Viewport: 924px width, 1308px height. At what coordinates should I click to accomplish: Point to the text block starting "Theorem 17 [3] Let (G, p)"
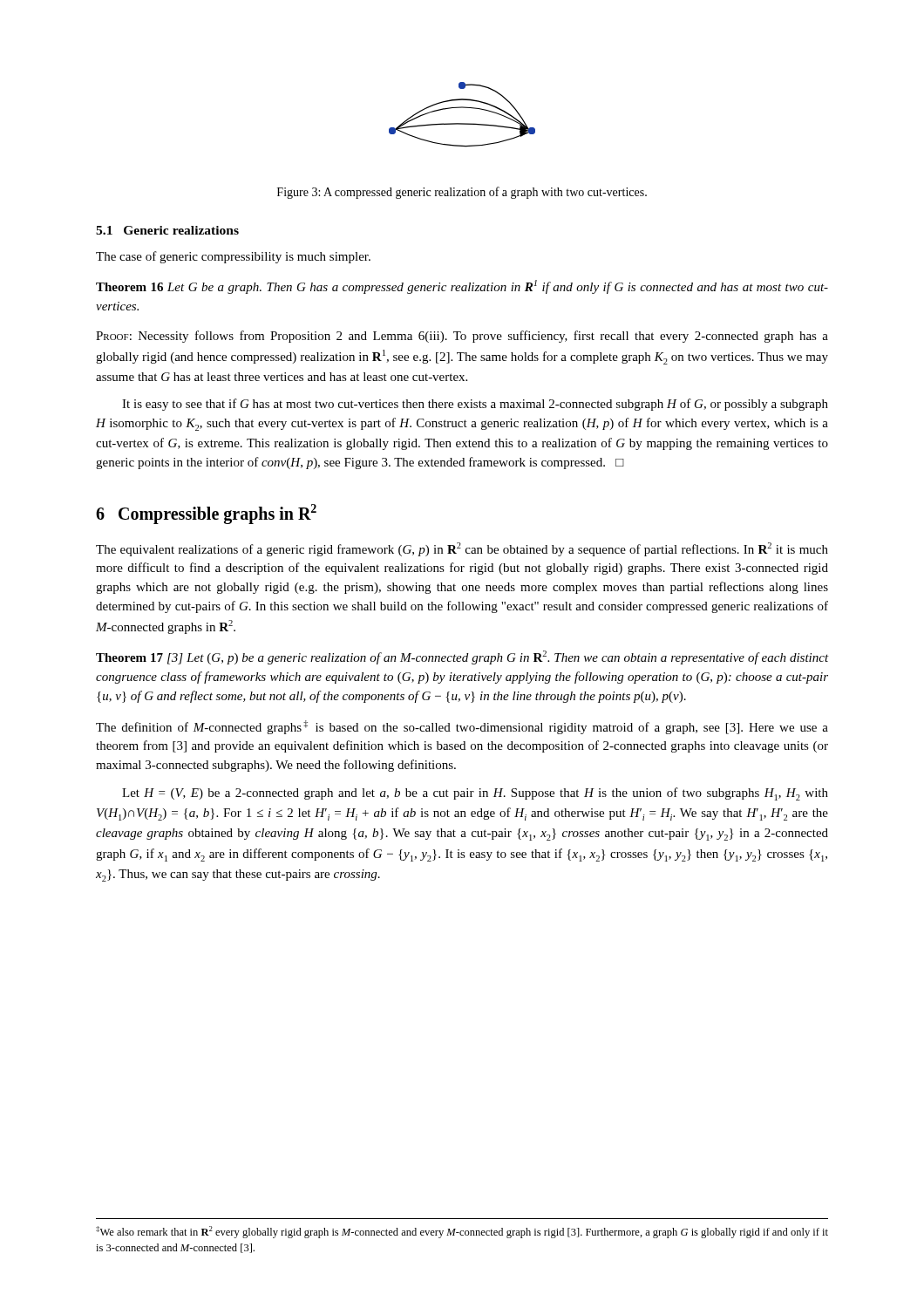click(462, 677)
